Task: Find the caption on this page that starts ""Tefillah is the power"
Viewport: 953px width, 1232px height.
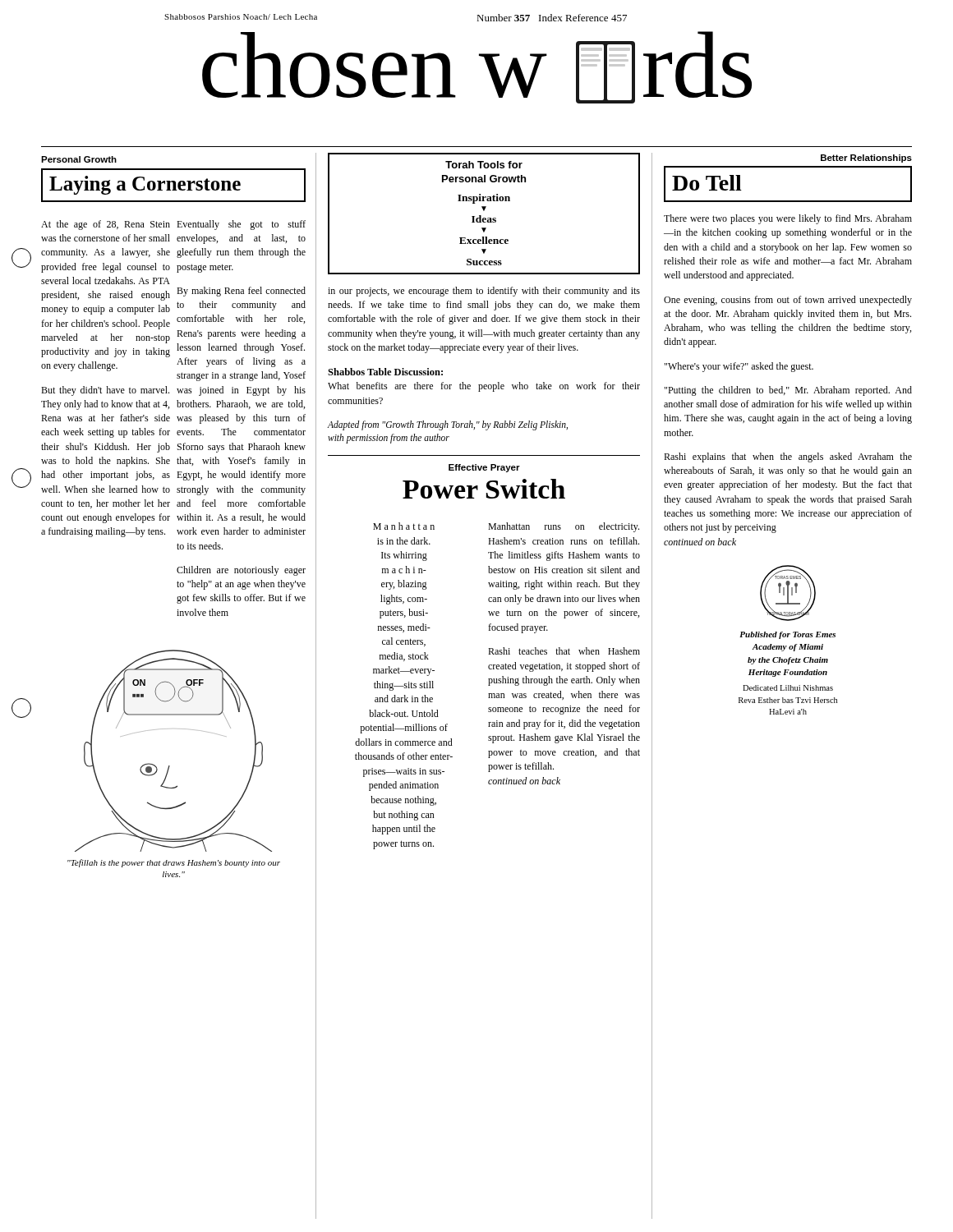Action: [x=173, y=868]
